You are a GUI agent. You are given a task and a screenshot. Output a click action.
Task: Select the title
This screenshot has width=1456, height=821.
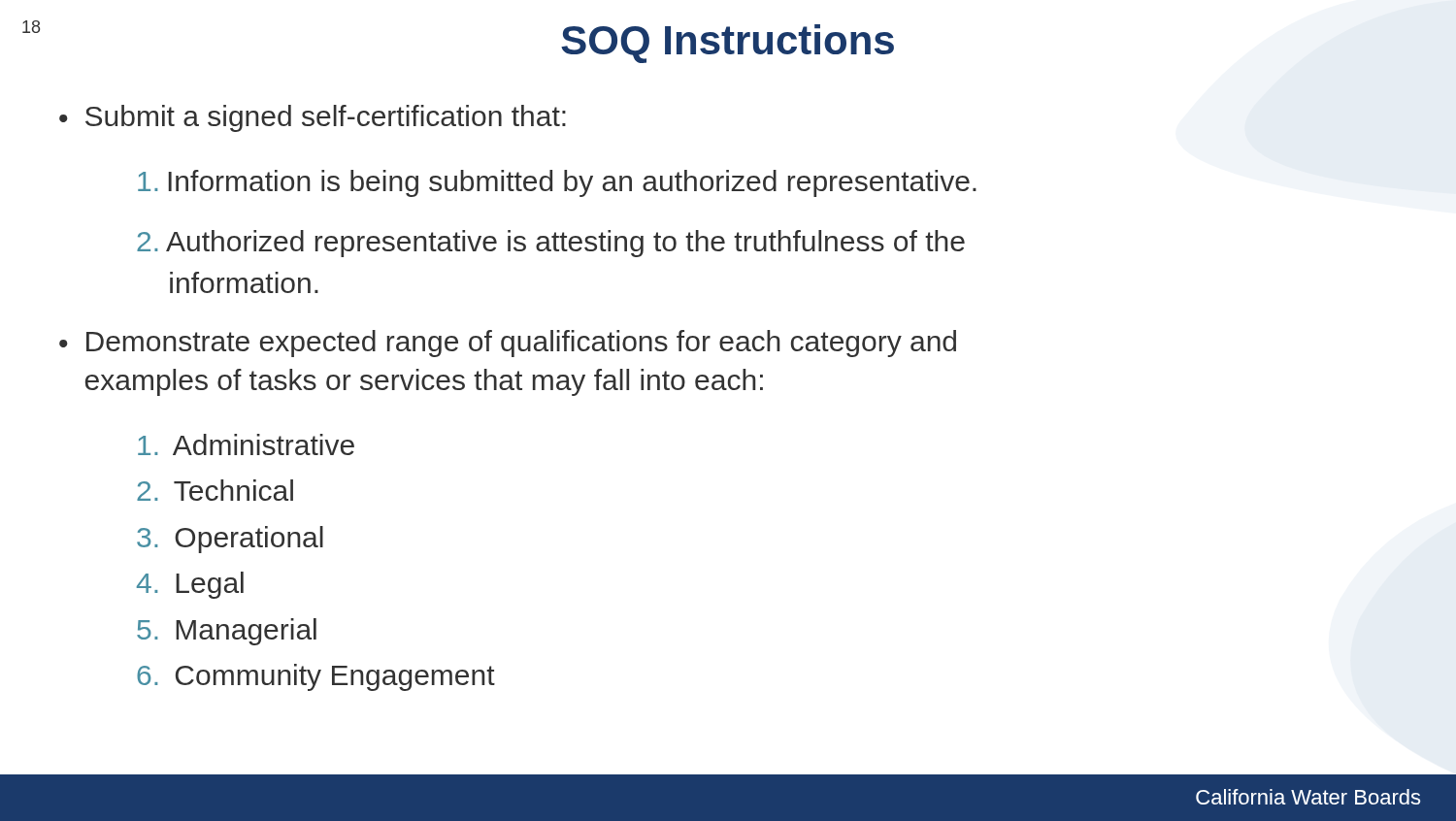(728, 41)
